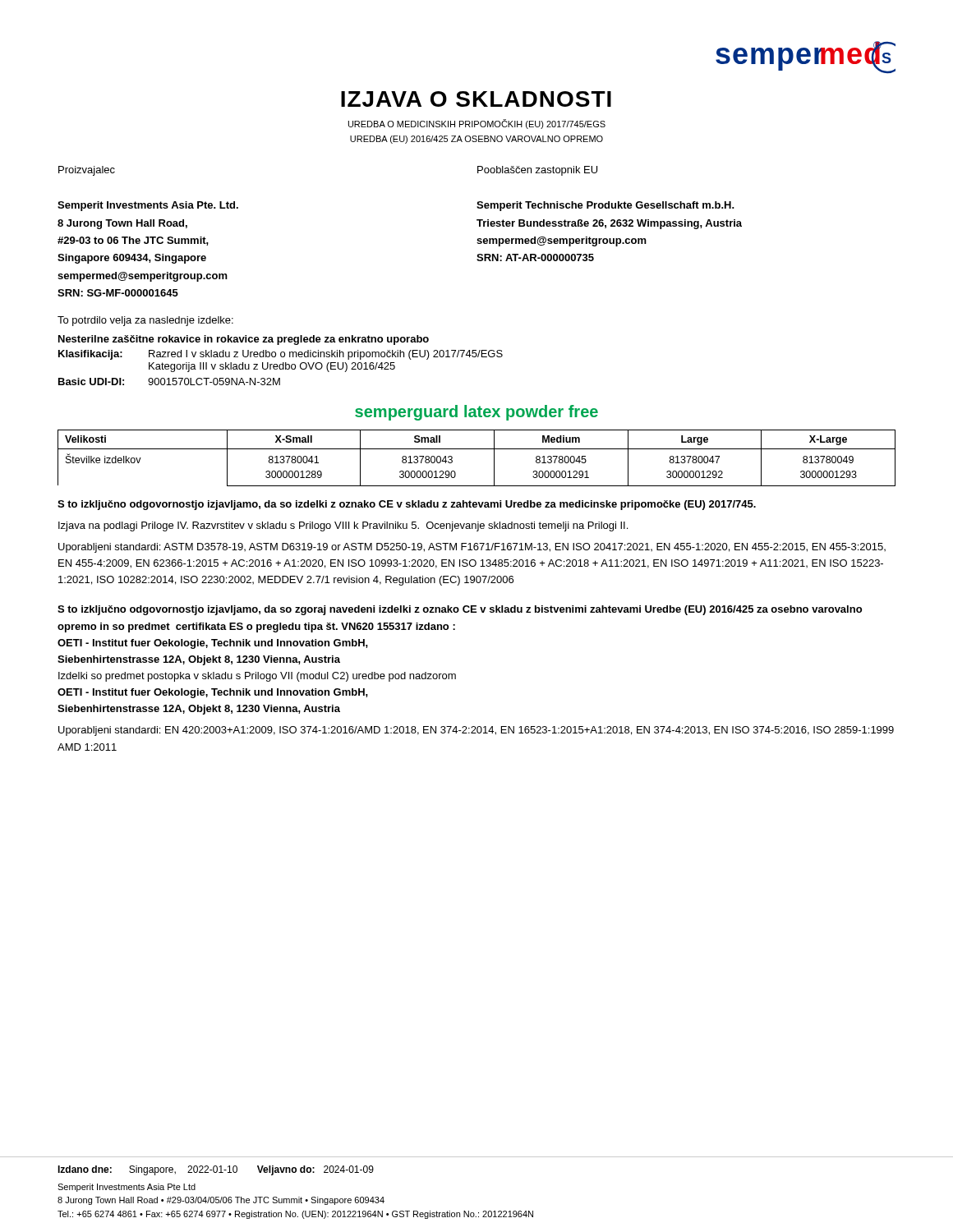
Task: Click on the table containing "Številke izdelkov"
Action: pos(476,458)
